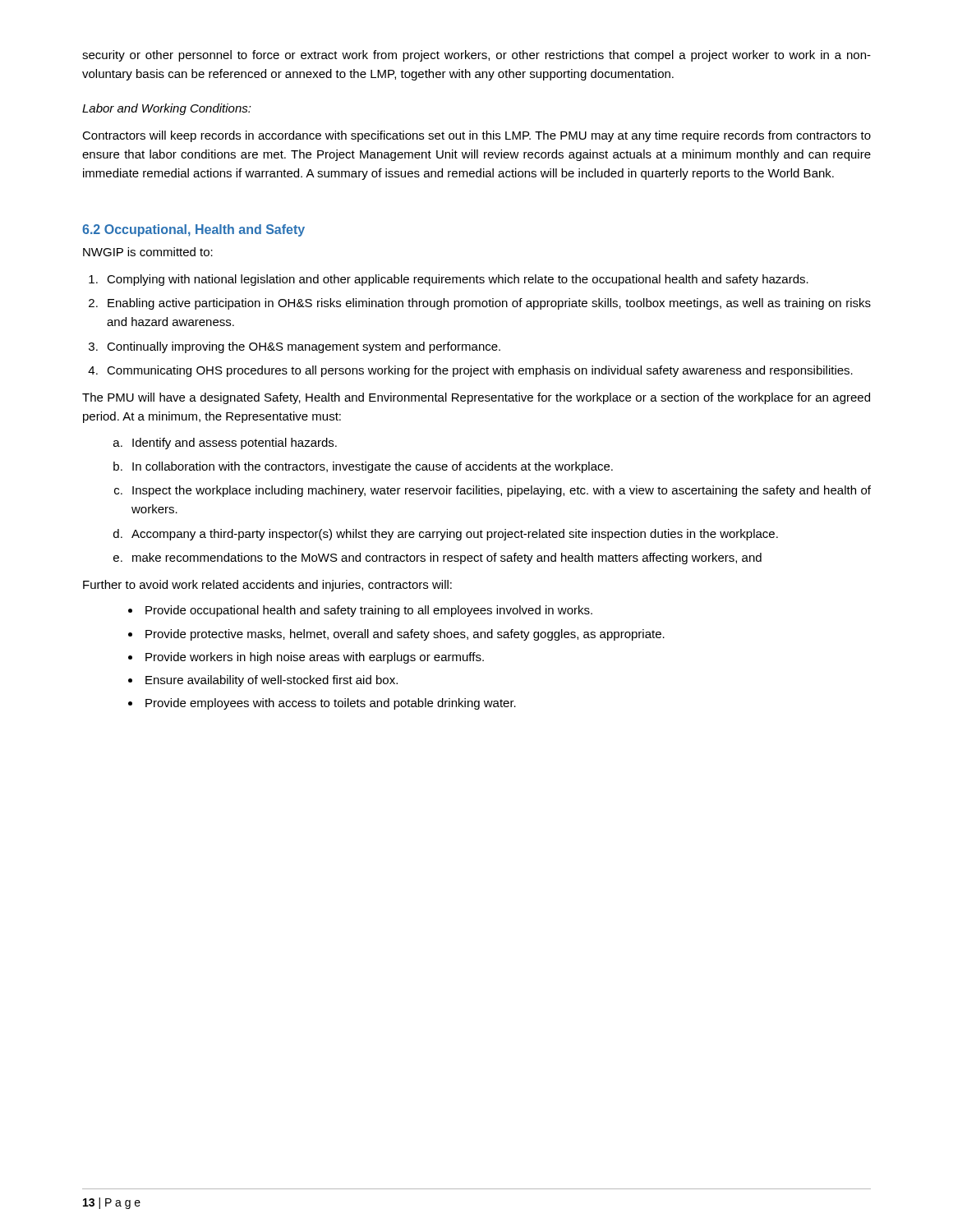953x1232 pixels.
Task: Select the list item containing "Provide employees with access to toilets"
Action: [331, 703]
